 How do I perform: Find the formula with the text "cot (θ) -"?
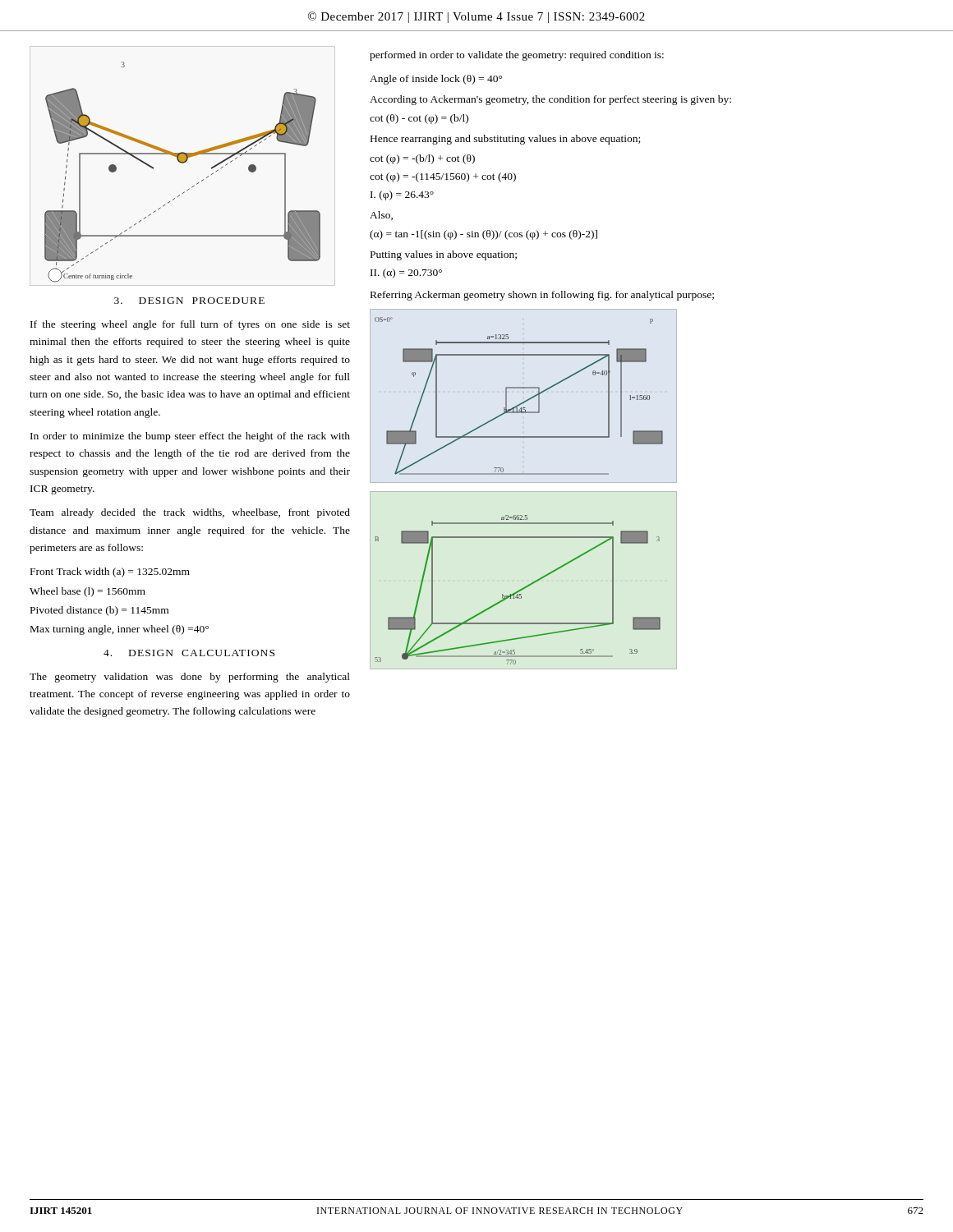coord(419,118)
